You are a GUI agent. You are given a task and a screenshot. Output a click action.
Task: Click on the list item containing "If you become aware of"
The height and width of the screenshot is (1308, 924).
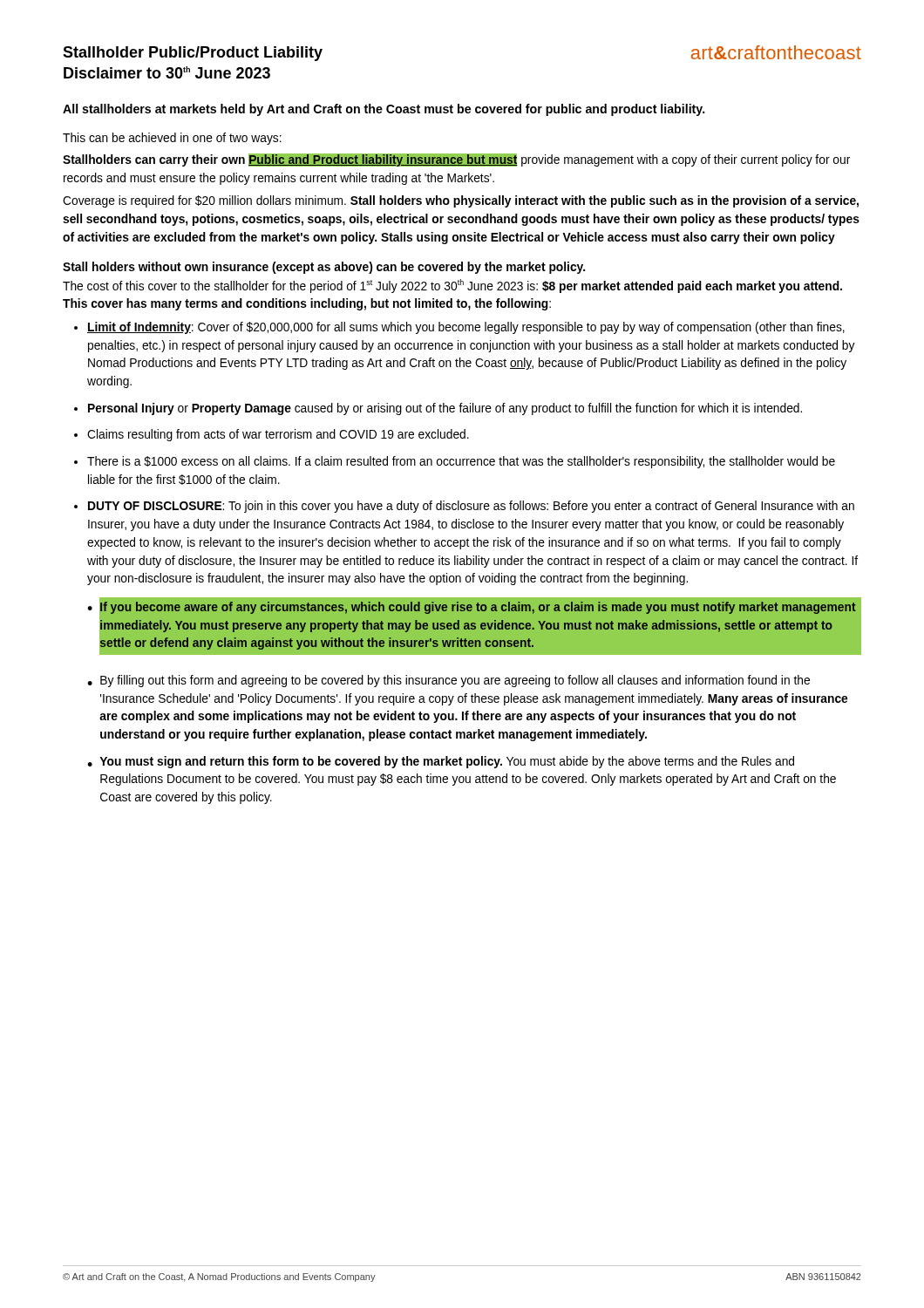pos(478,625)
